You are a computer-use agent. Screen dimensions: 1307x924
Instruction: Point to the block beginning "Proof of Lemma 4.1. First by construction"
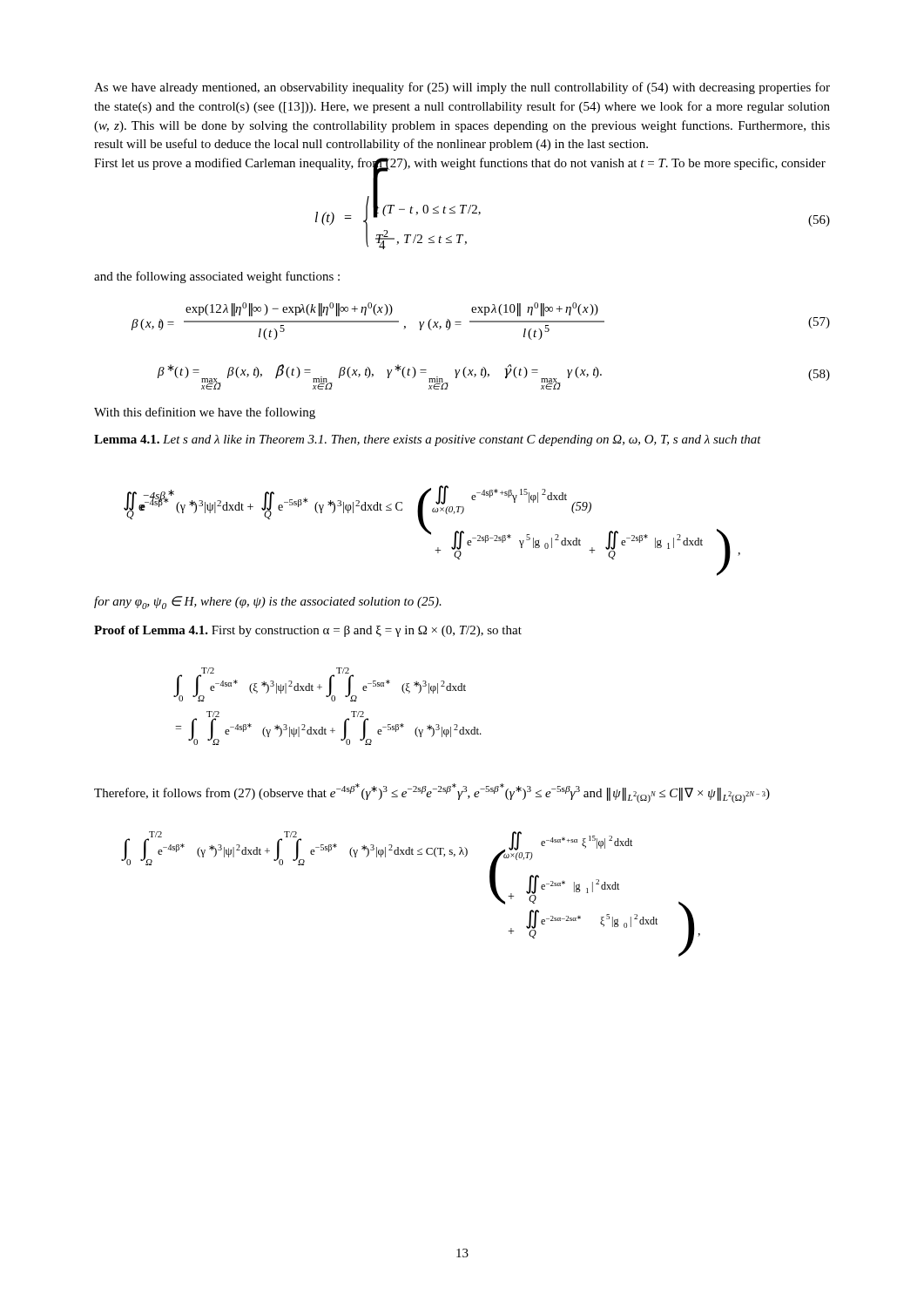click(x=308, y=630)
